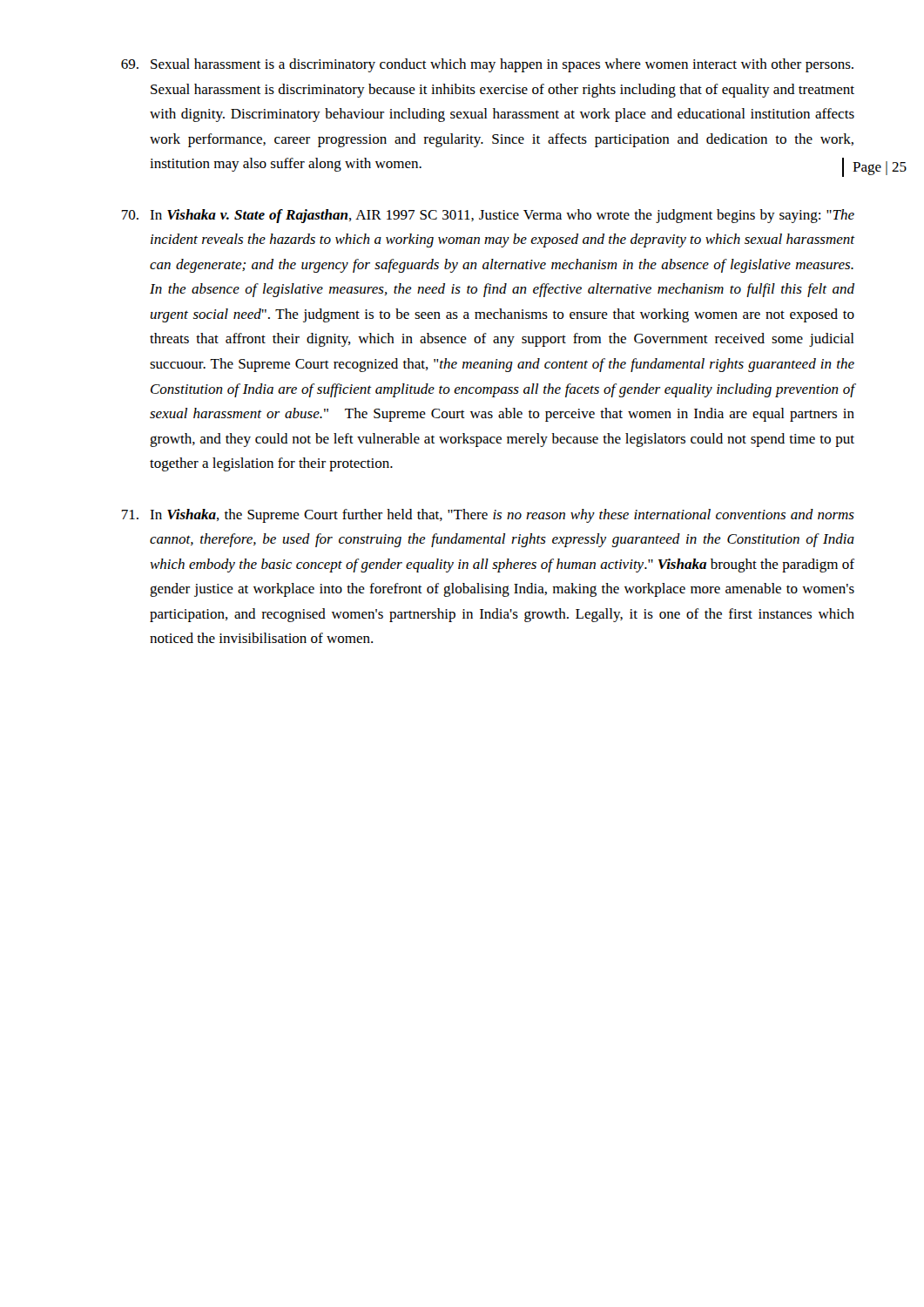
Task: Locate the block of text that opens with "70. In Vishaka v. State"
Action: click(x=471, y=340)
